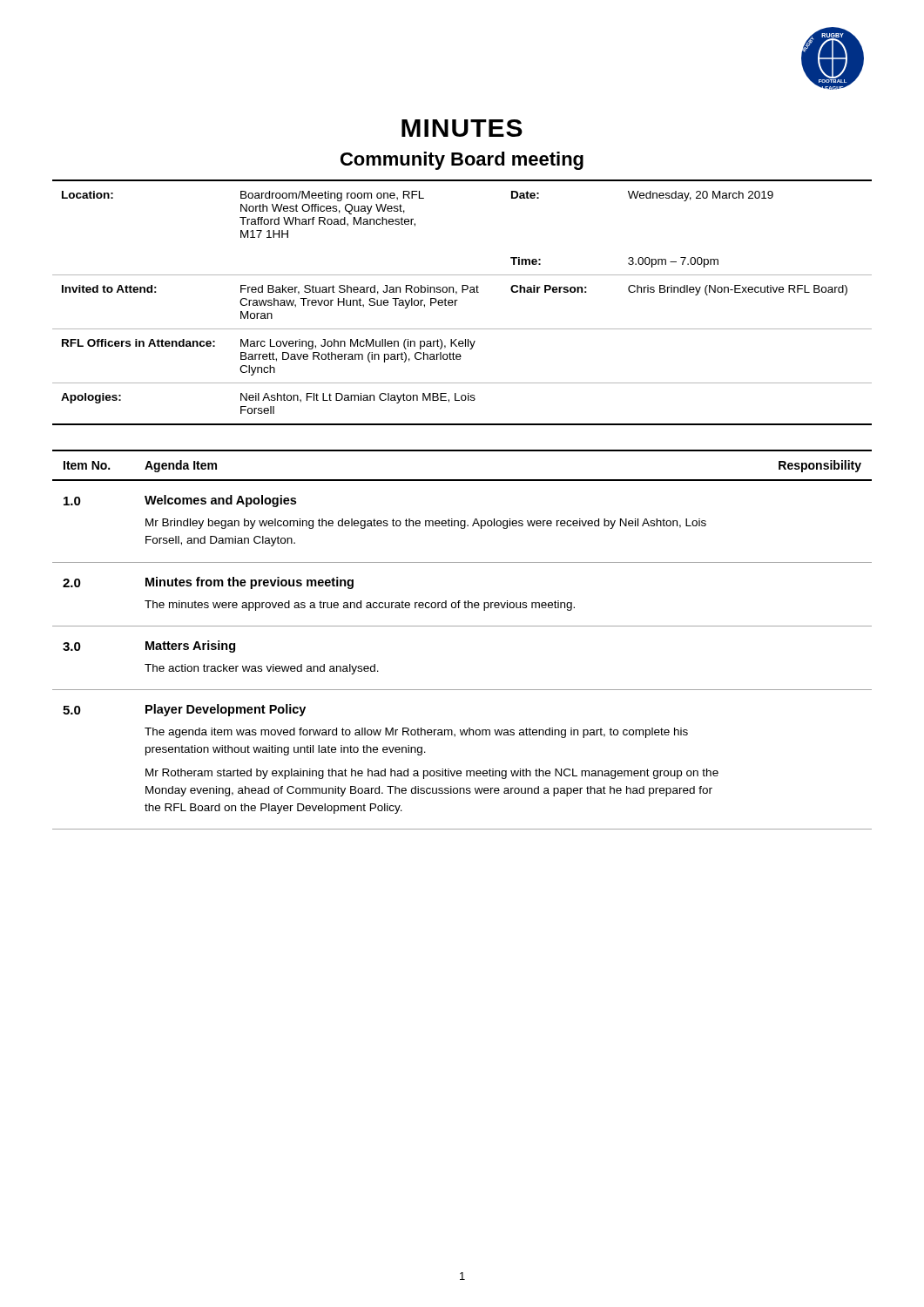Click on the table containing "Neil Ashton, Flt Lt"
Viewport: 924px width, 1307px height.
462,302
